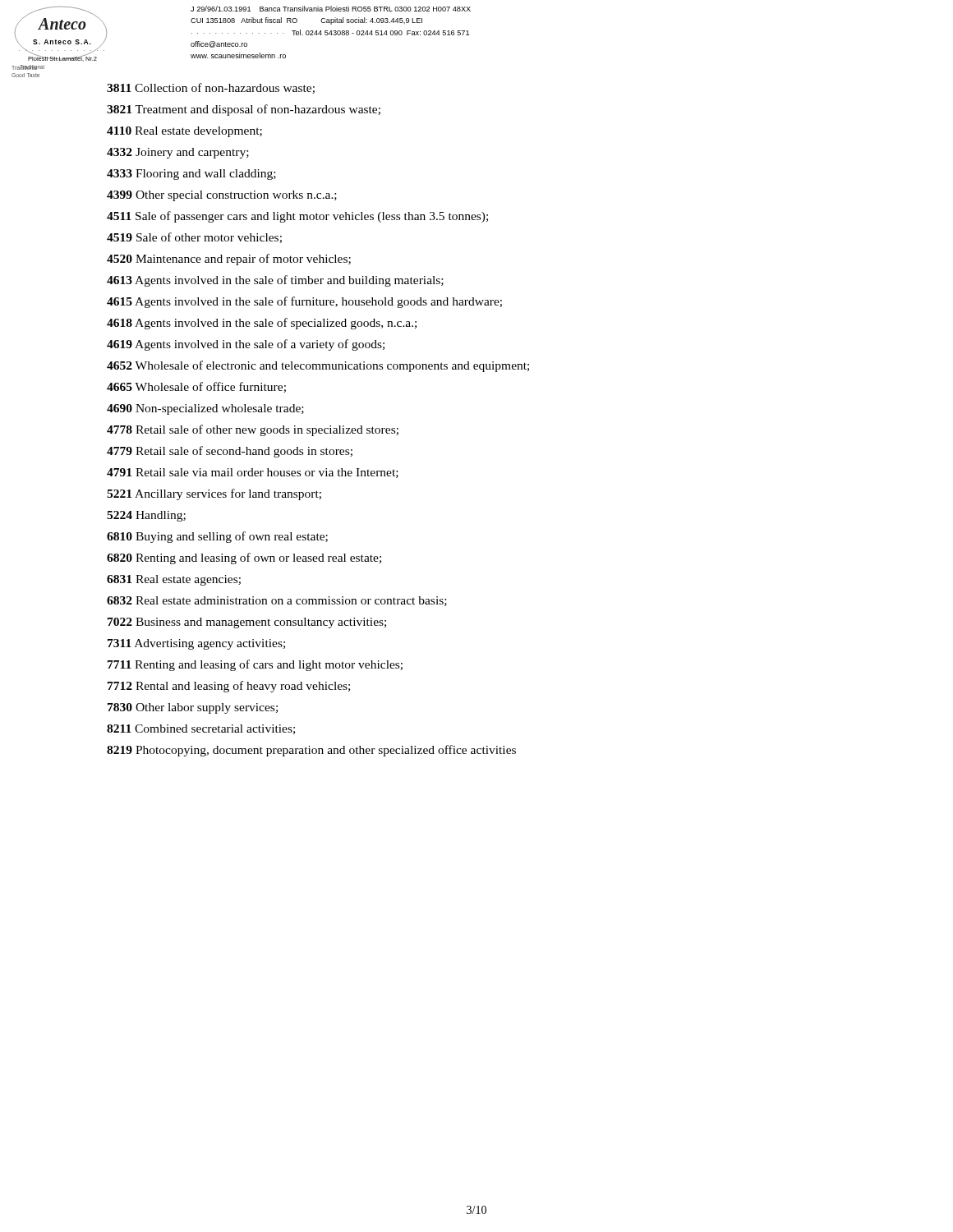Click on the block starting "4791 Retail sale via mail order houses"
The height and width of the screenshot is (1232, 953).
[x=253, y=472]
